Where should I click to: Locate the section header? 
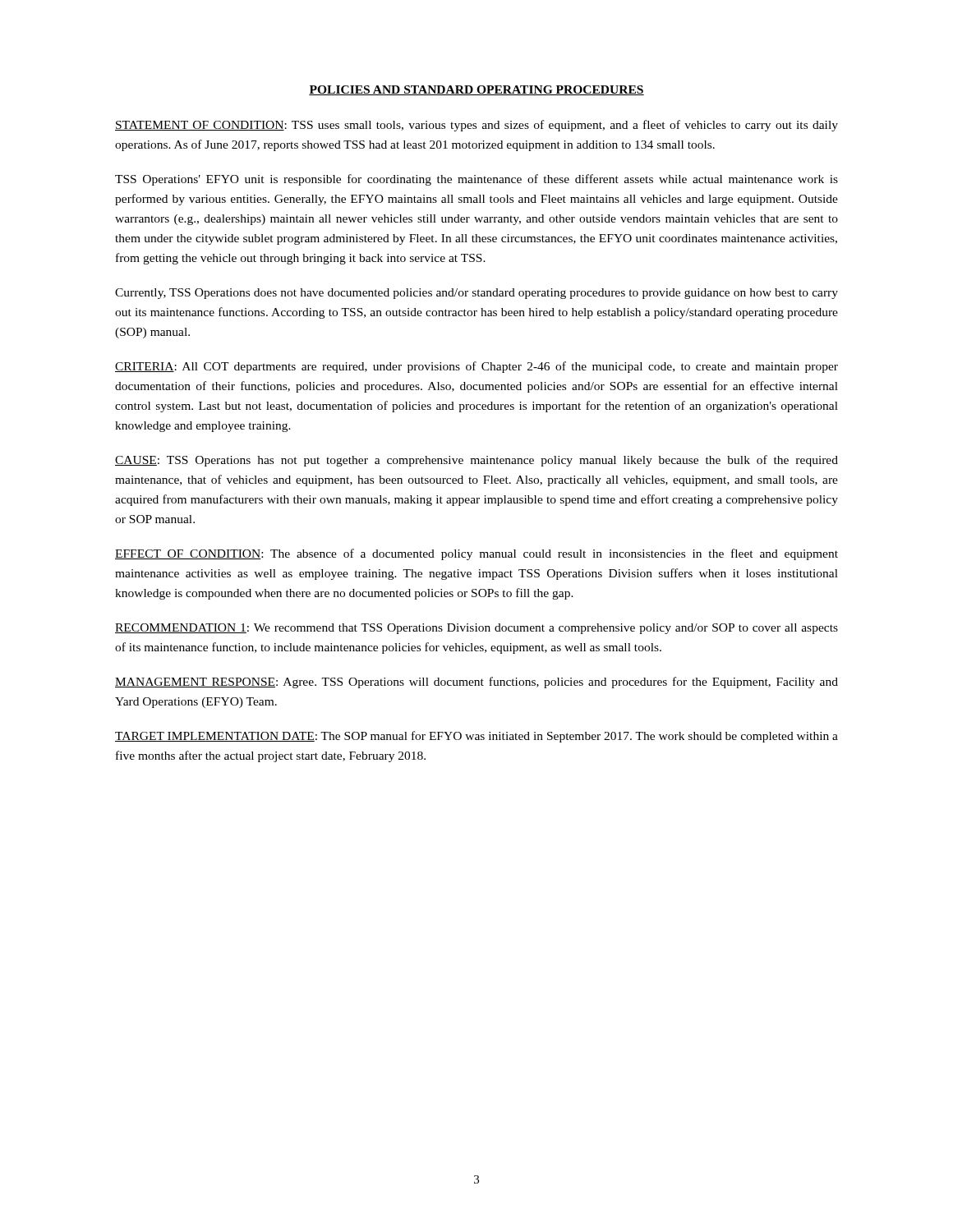(x=476, y=89)
